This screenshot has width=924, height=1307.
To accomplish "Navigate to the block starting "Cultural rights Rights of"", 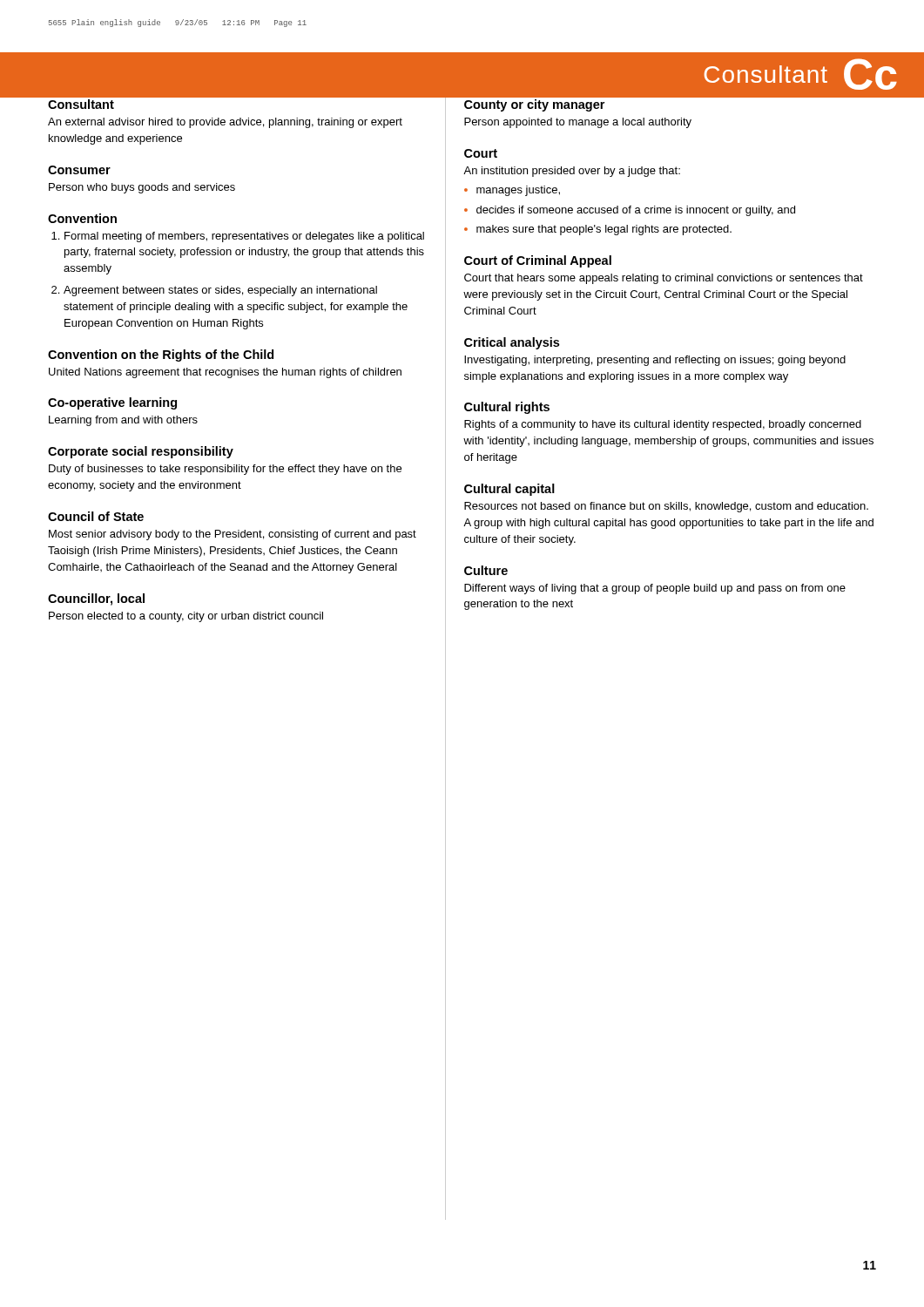I will point(670,433).
